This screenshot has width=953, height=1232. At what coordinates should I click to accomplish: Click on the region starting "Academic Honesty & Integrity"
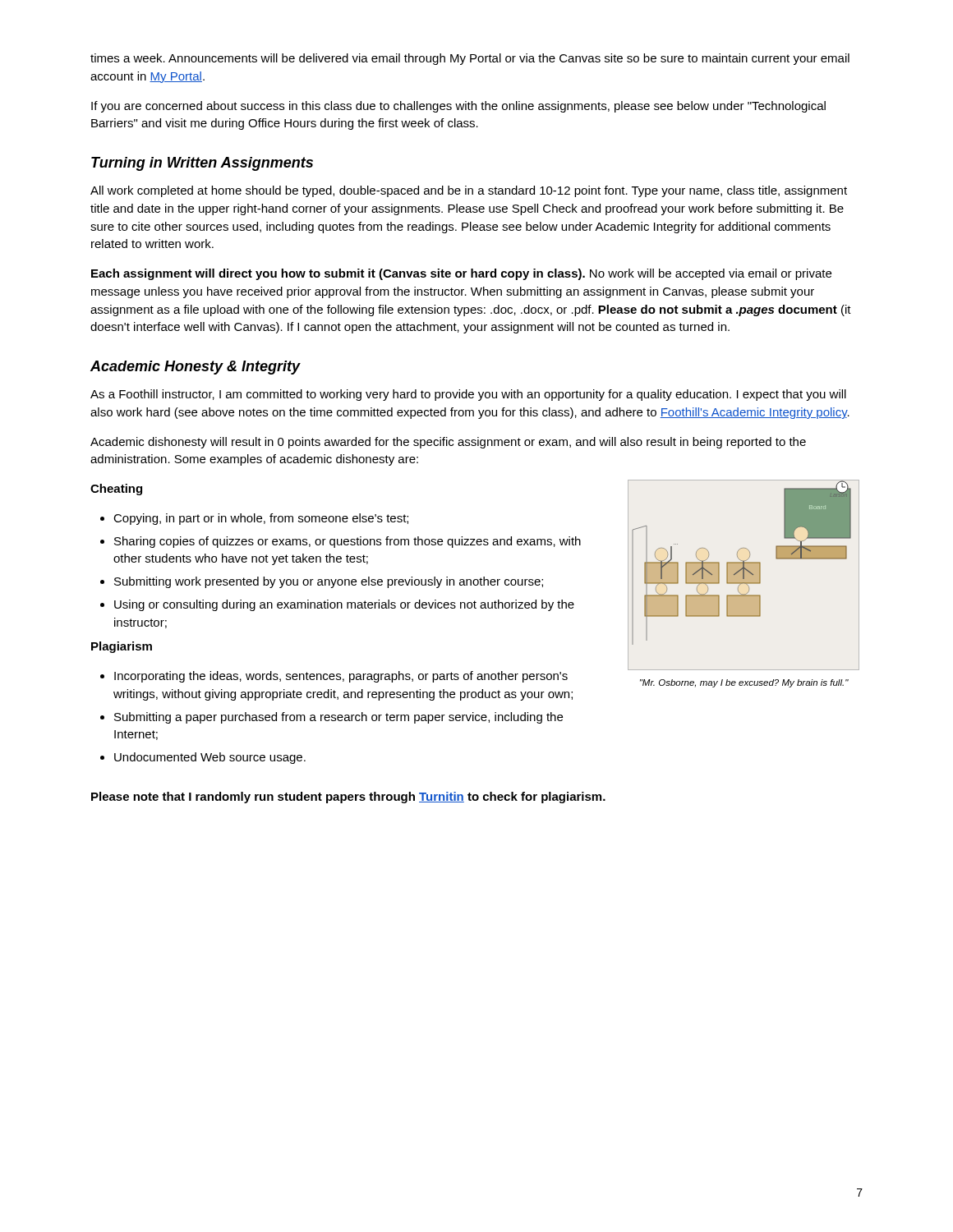196,368
